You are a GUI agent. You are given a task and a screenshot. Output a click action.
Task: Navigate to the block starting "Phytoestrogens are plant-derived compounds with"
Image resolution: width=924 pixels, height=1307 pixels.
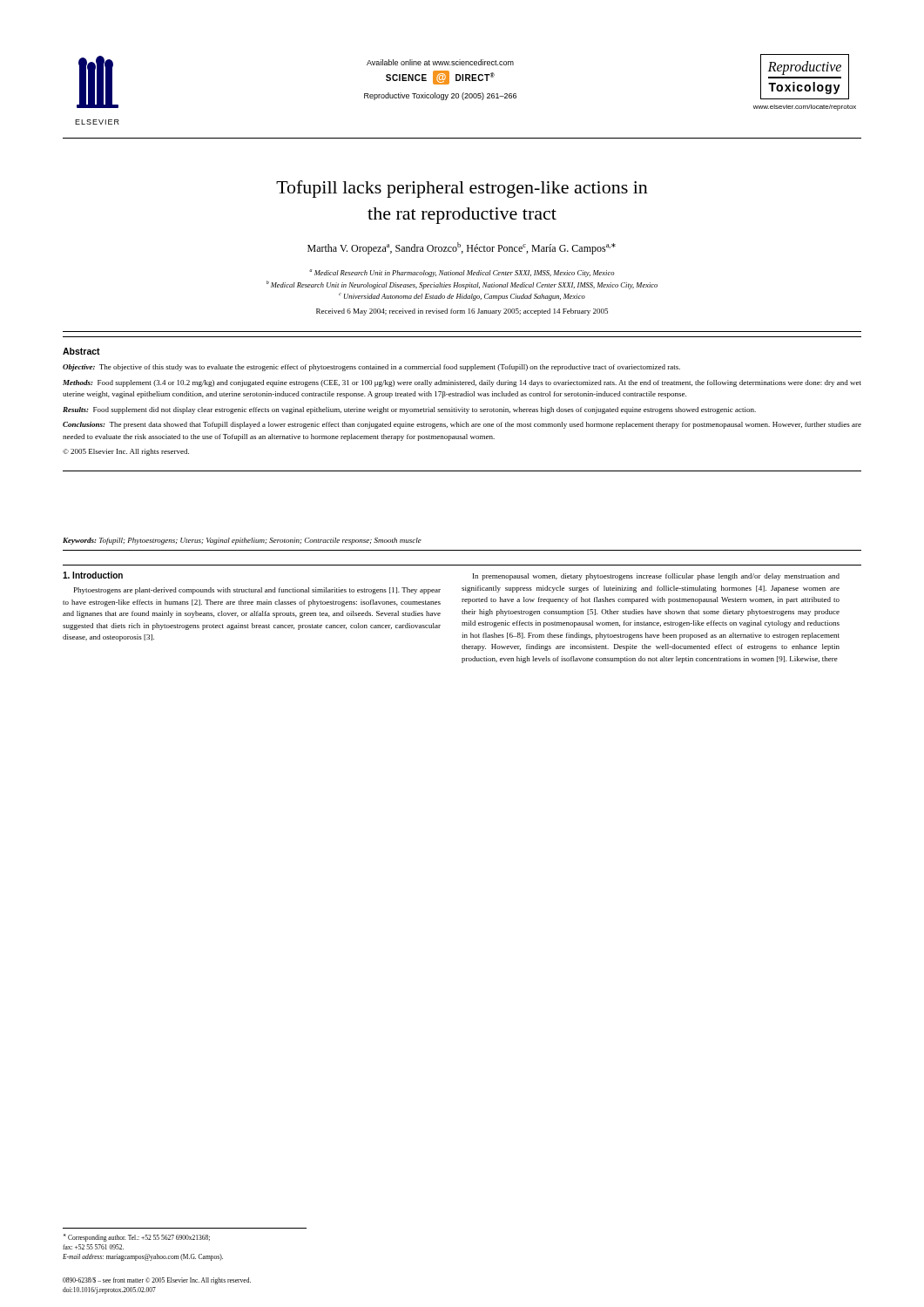click(x=252, y=614)
